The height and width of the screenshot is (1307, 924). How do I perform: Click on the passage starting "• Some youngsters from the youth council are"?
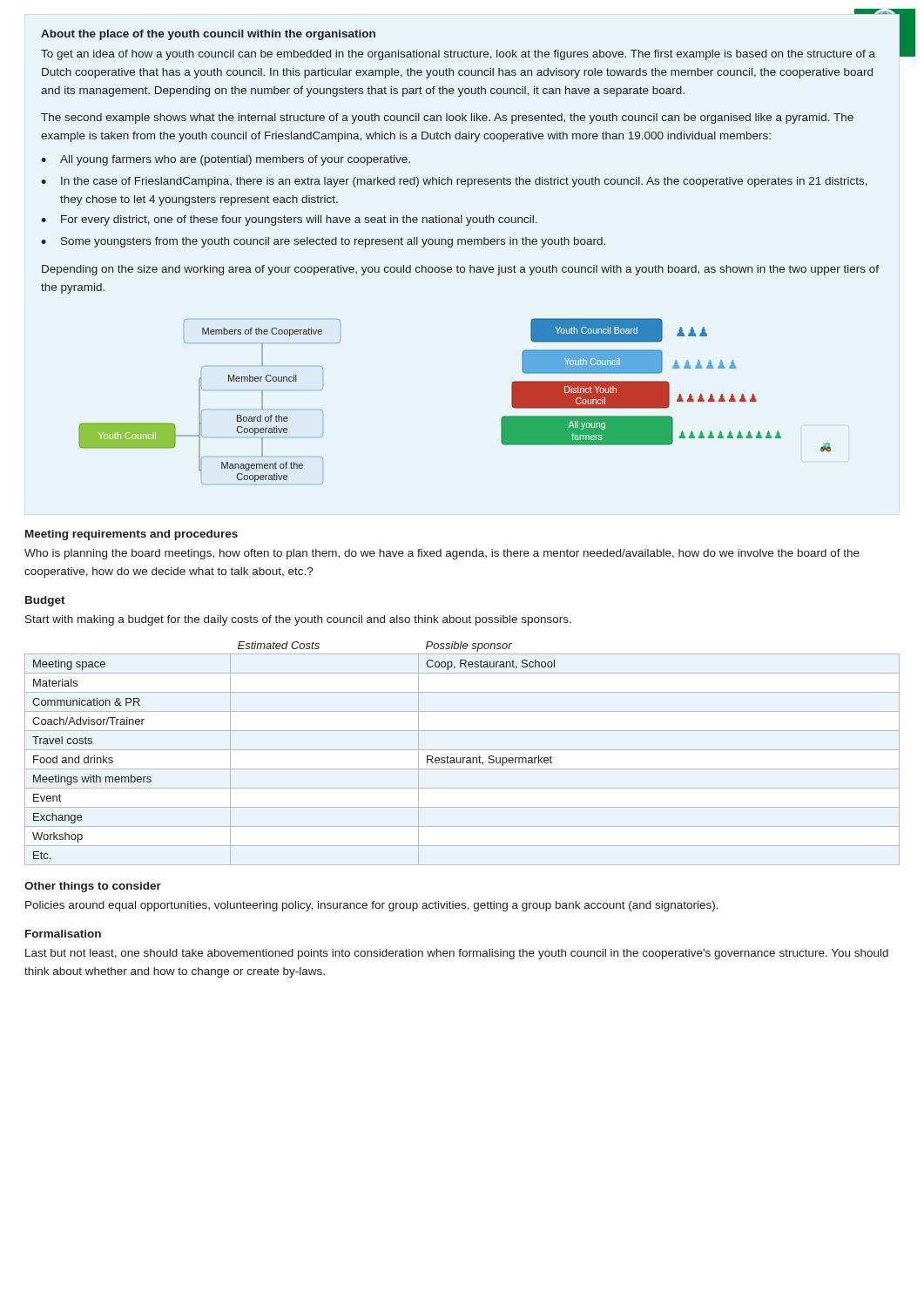[x=324, y=243]
